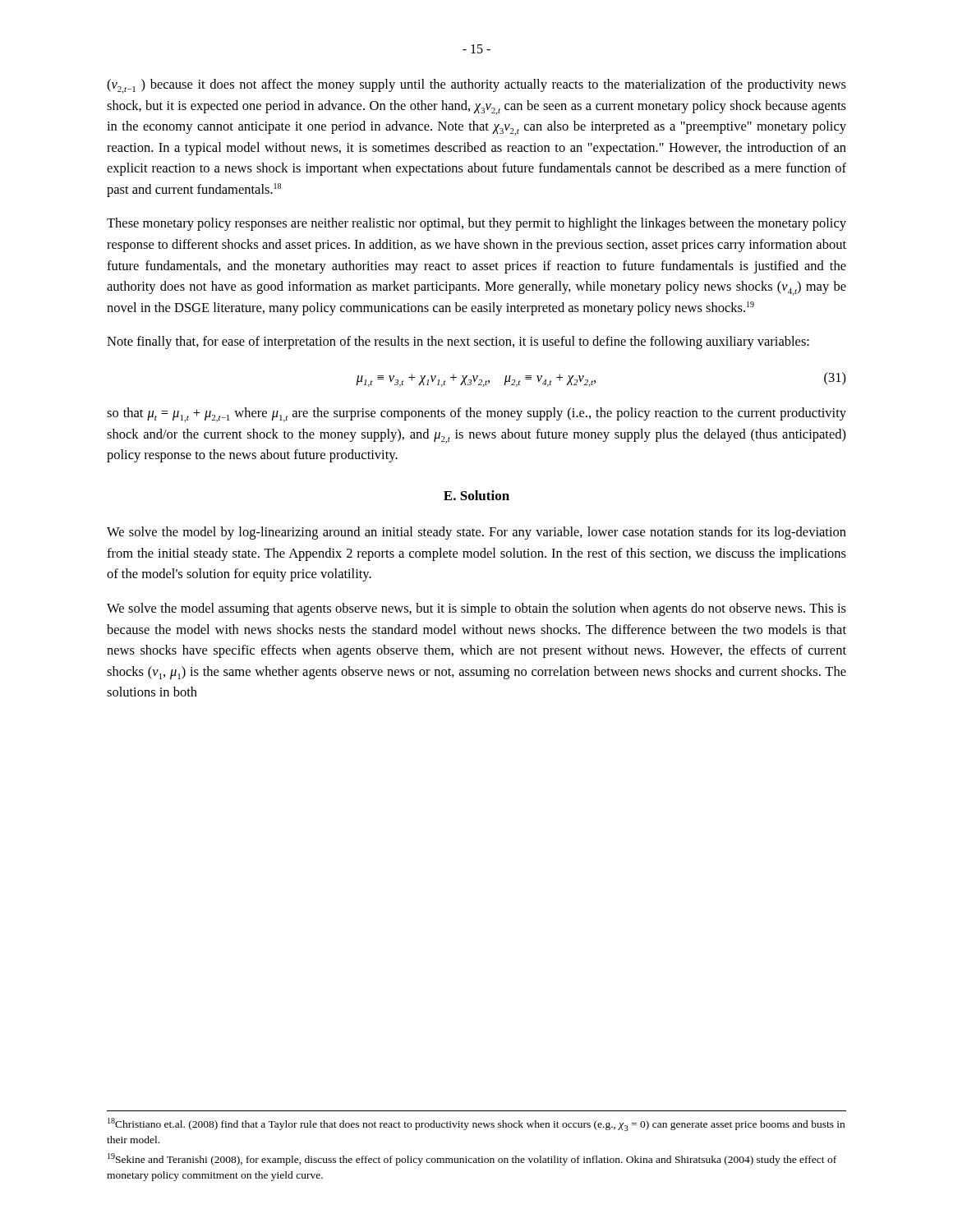
Task: Select the text block containing "We solve the model by"
Action: pos(476,553)
